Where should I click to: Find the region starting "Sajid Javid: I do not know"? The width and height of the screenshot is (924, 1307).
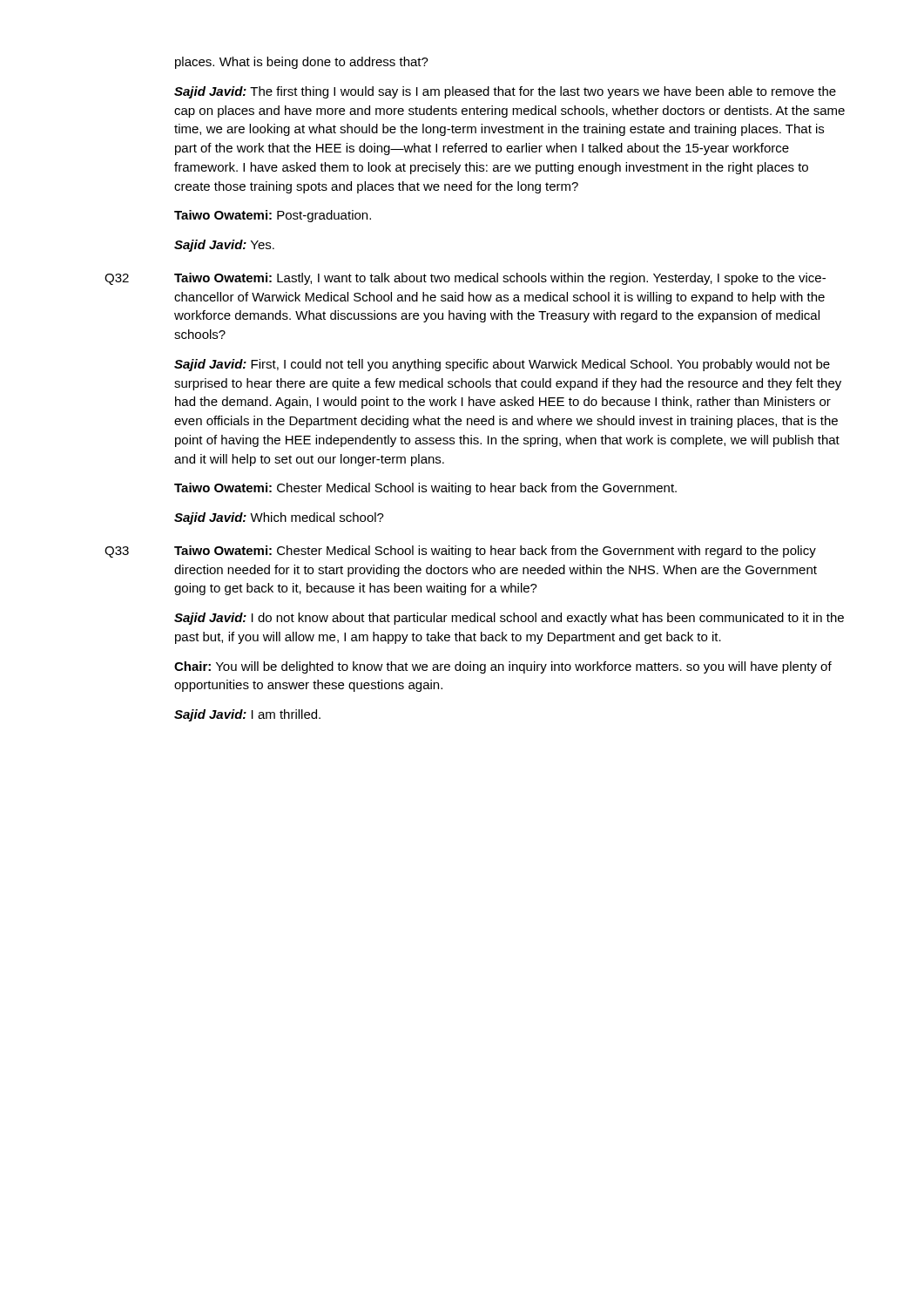(x=509, y=627)
